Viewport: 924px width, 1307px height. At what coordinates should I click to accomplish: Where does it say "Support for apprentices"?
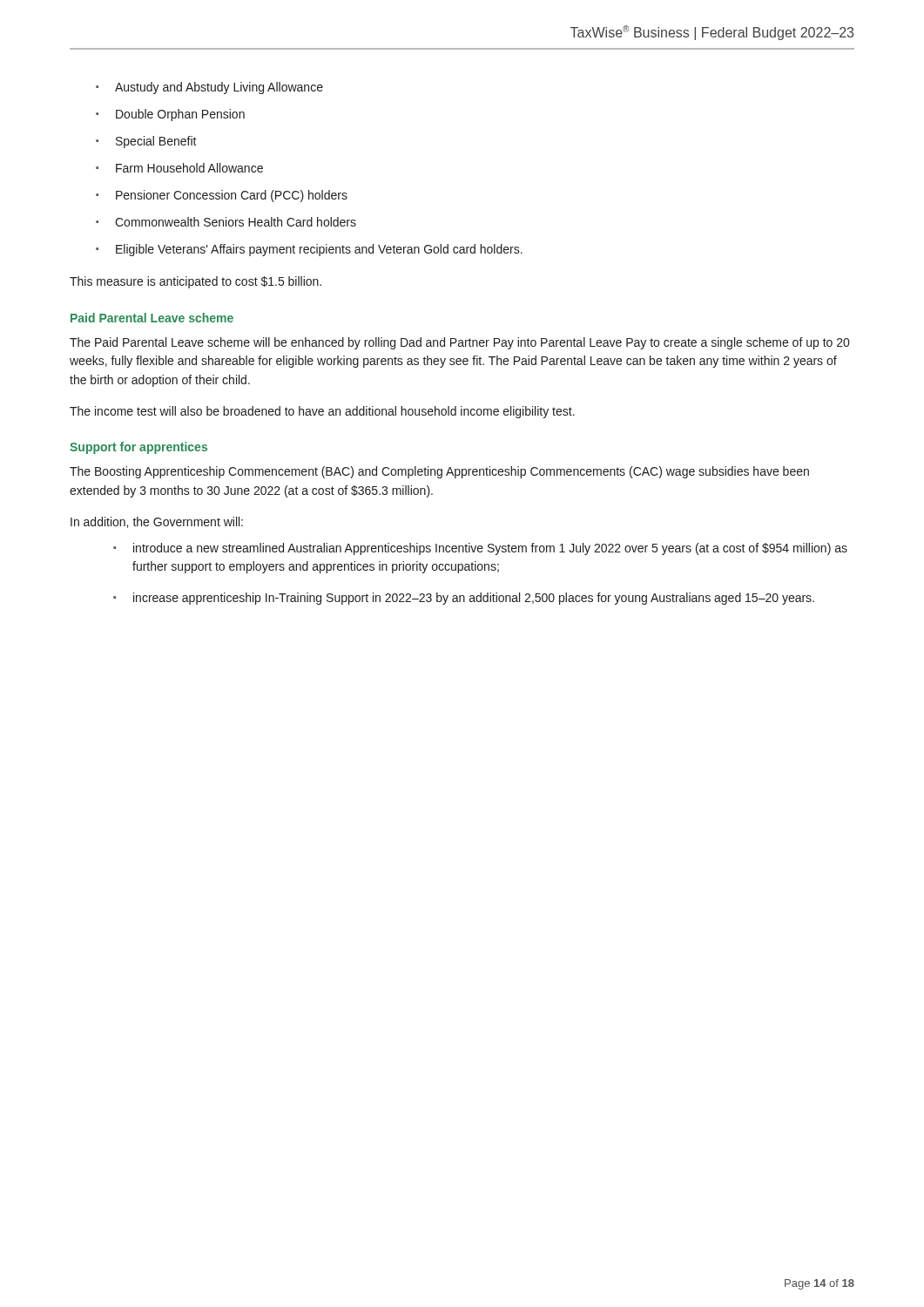coord(139,447)
